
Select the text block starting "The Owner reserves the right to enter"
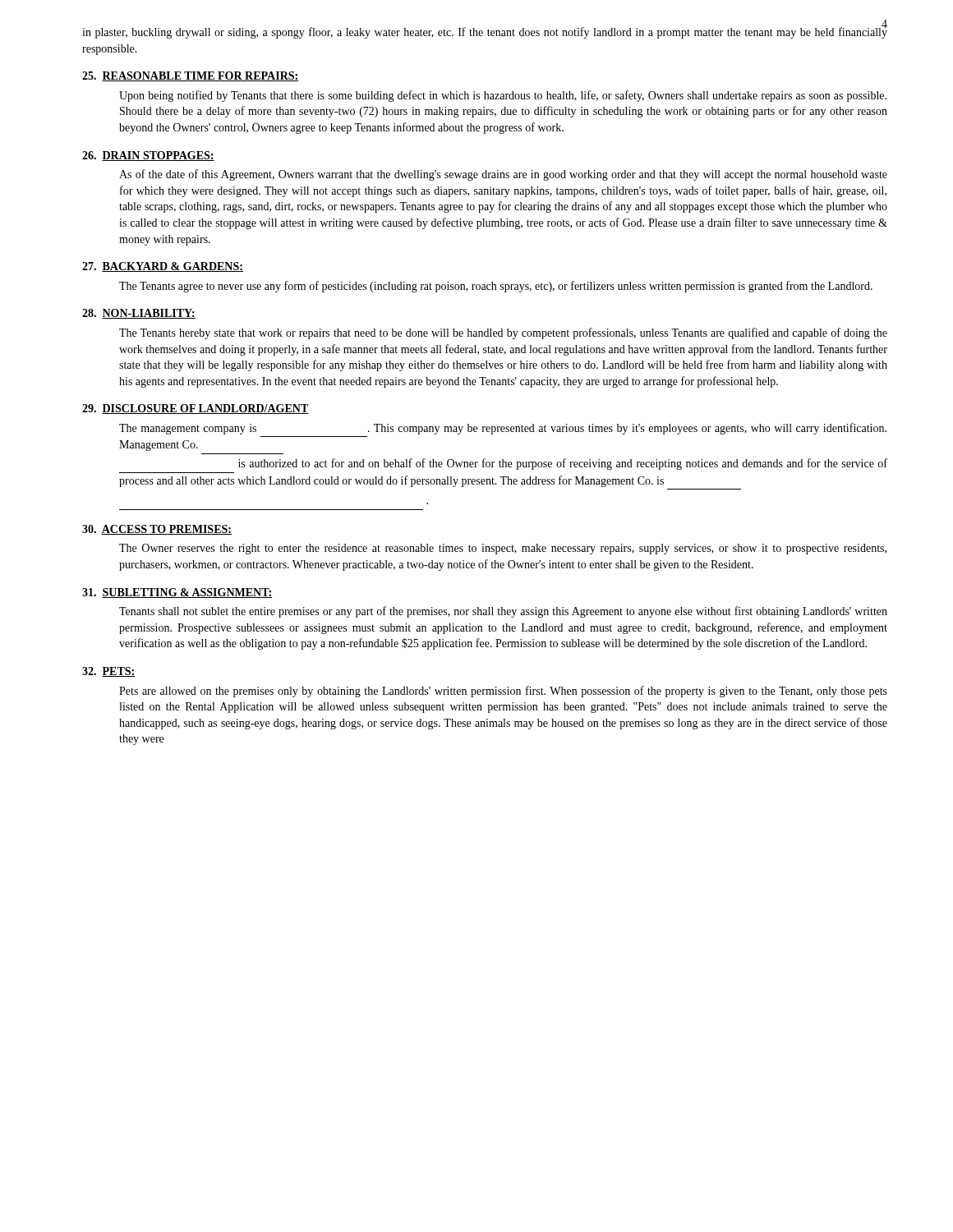click(503, 557)
